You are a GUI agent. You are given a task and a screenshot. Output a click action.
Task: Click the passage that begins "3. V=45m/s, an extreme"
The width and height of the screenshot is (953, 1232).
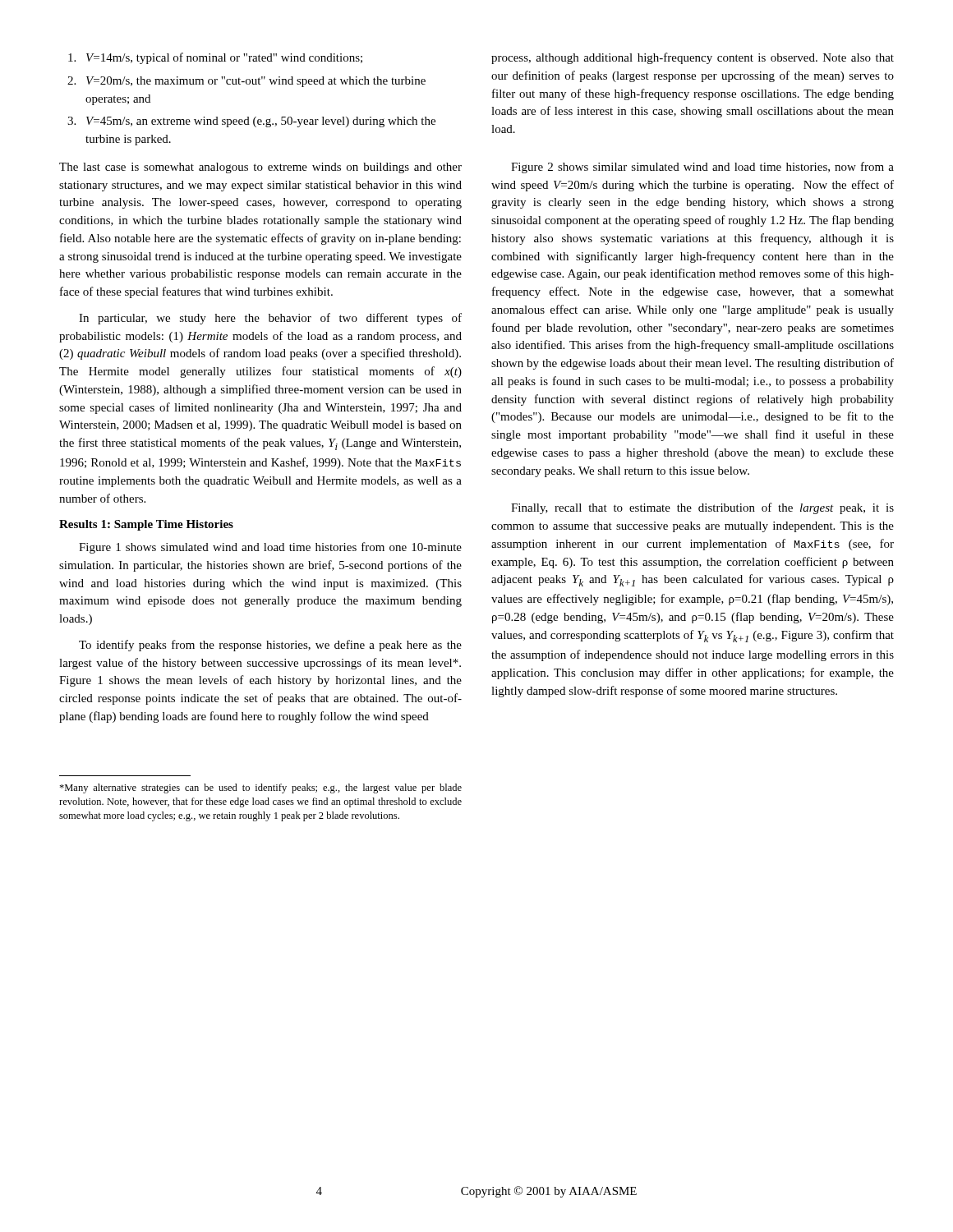tap(265, 131)
